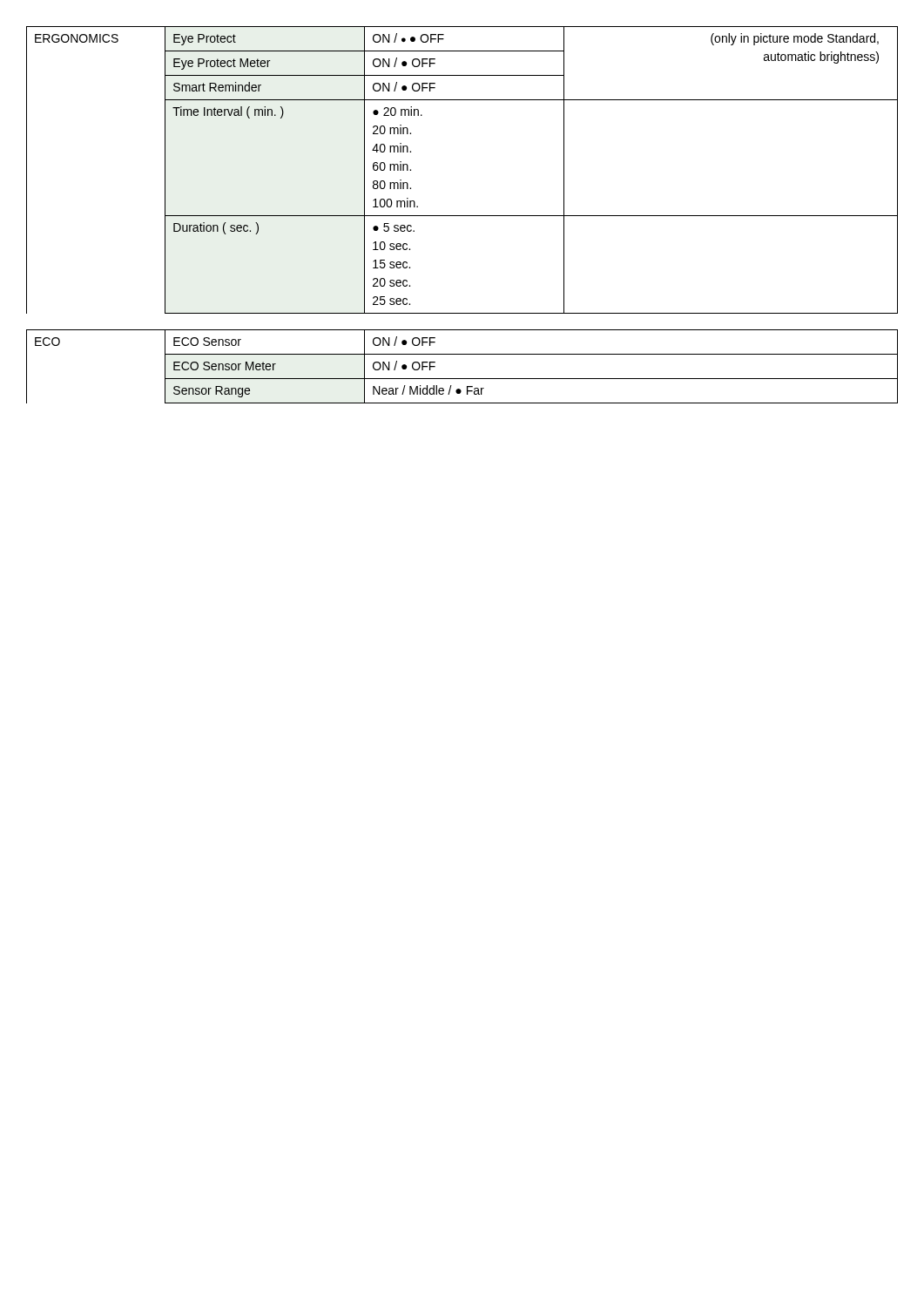Screen dimensions: 1307x924
Task: Select the table that reads "● 5 sec. 10"
Action: click(462, 215)
